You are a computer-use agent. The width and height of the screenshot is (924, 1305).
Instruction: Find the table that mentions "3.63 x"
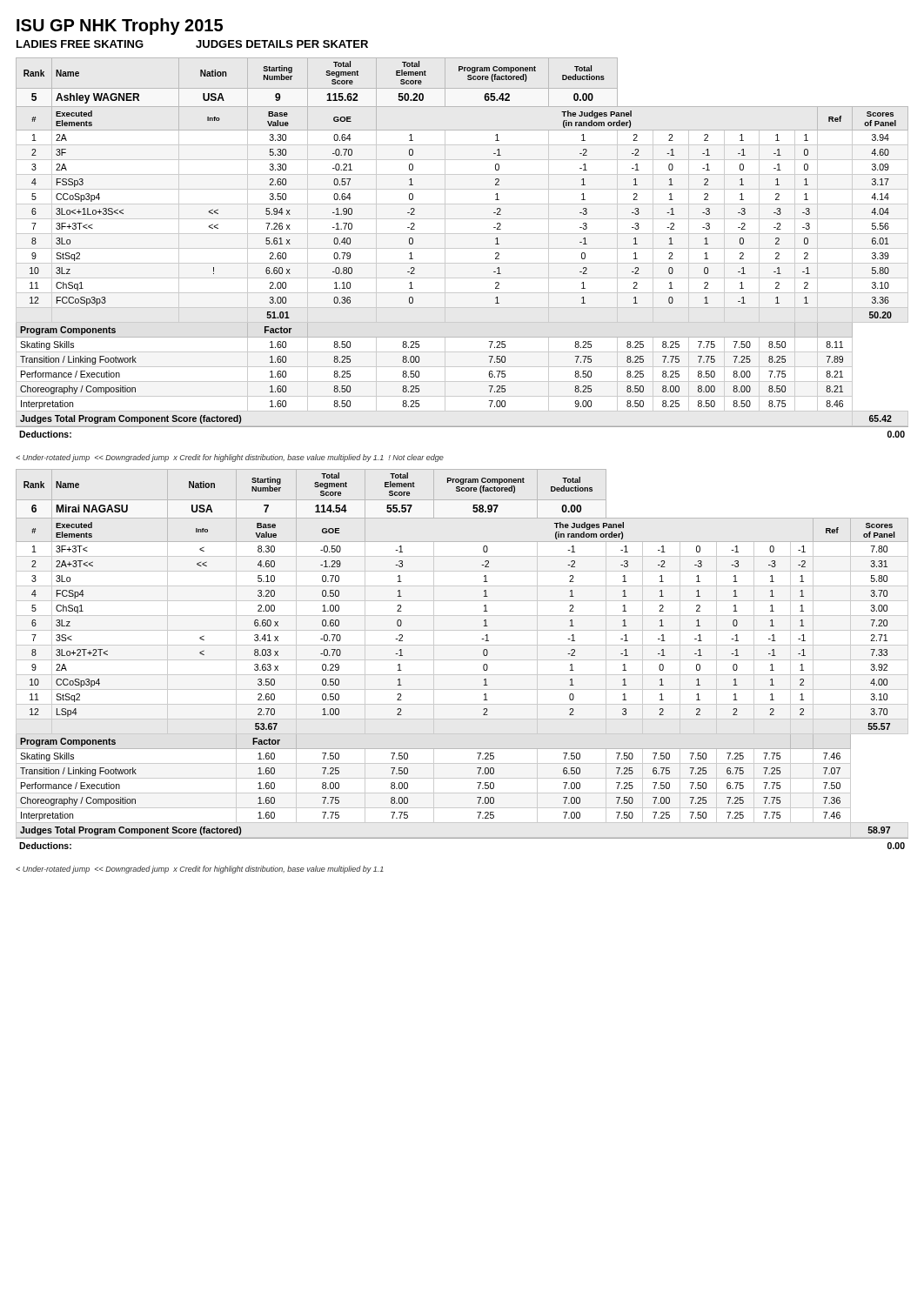462,661
